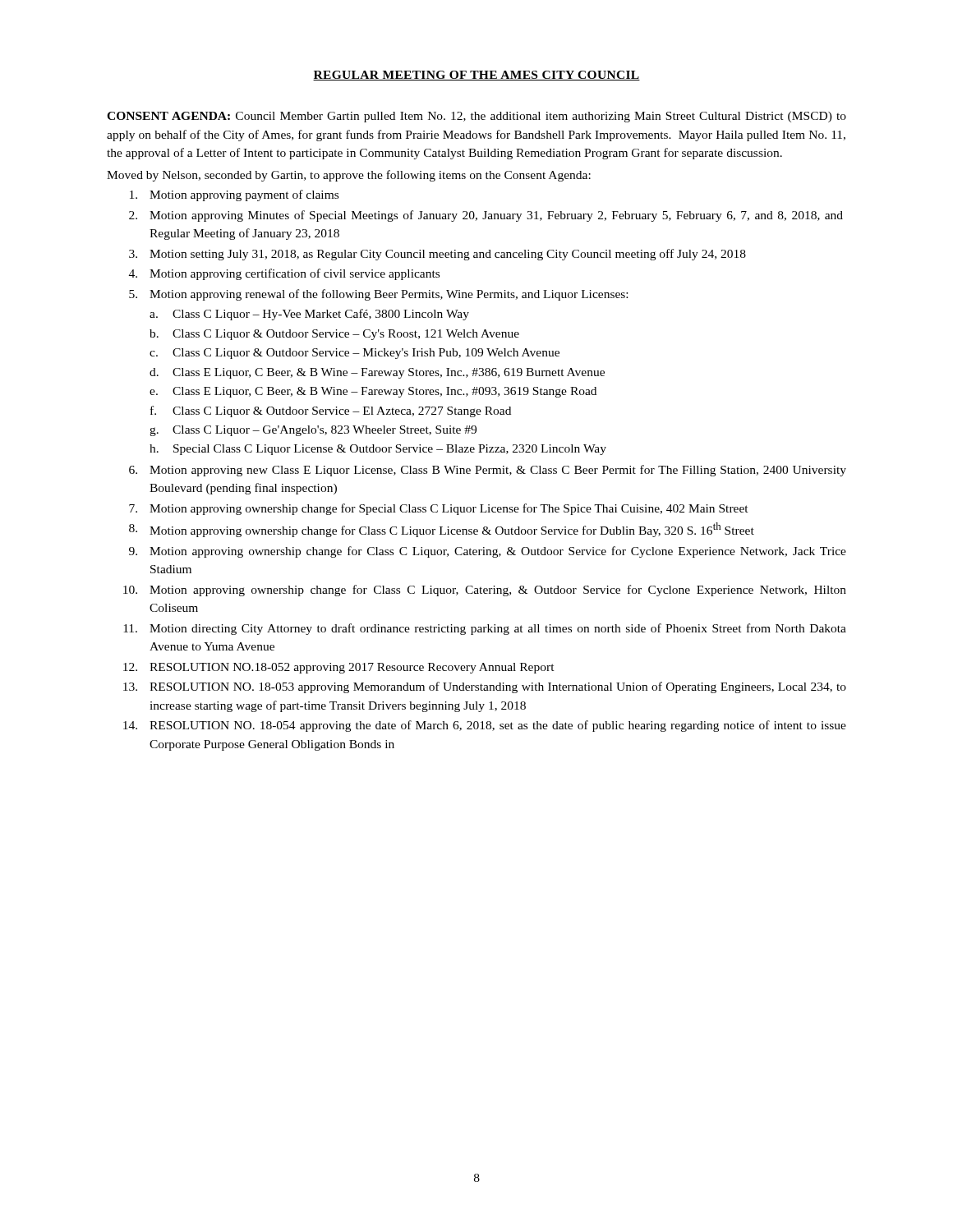Where is the passage that starts "6. Motion approving new Class"?

476,479
